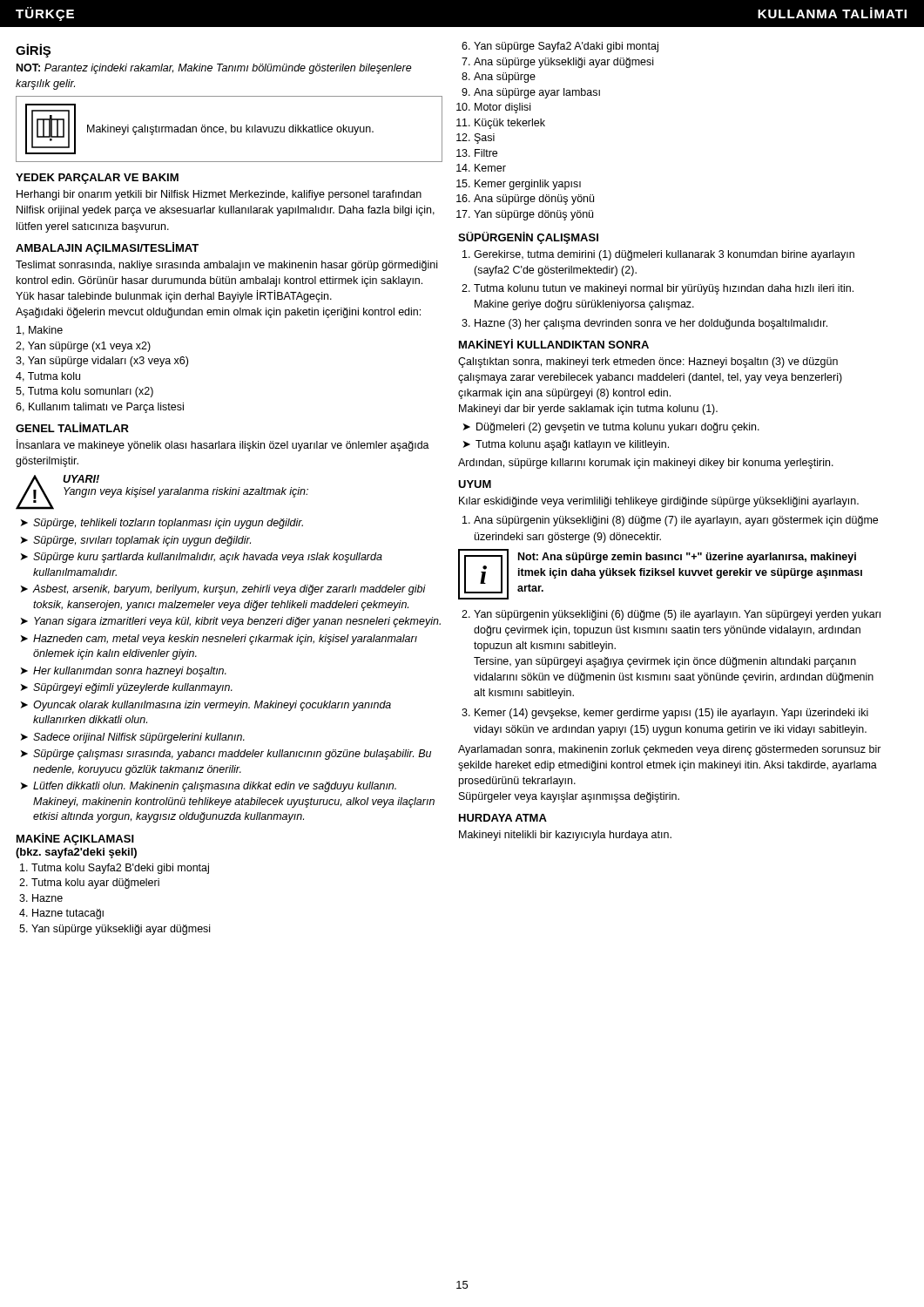Viewport: 924px width, 1307px height.
Task: Point to the region starting "Ana süpürgenin yüksekliğini (8) düğme (7) ile"
Action: (676, 528)
